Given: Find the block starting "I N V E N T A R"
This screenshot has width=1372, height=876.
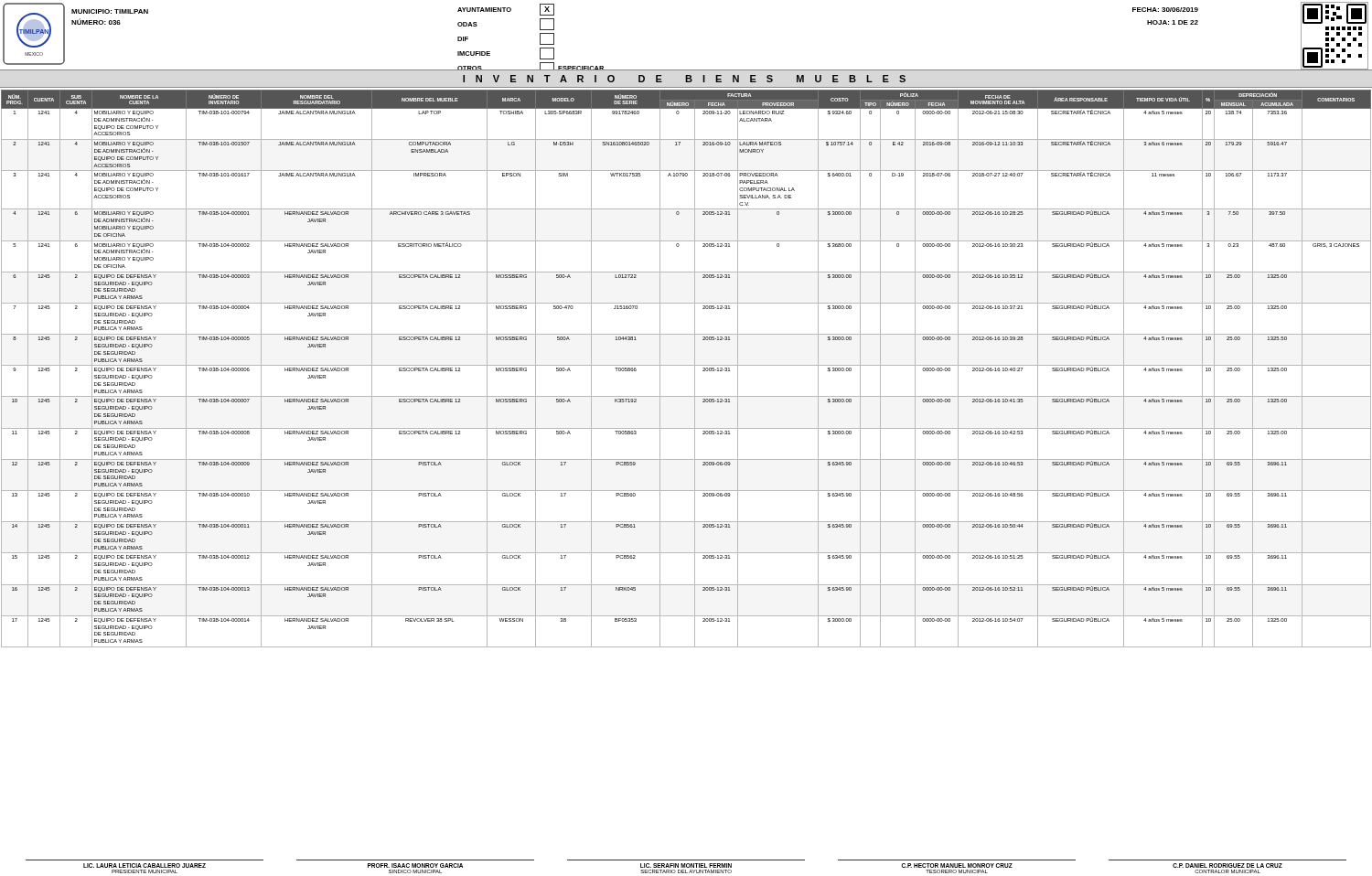Looking at the screenshot, I should [x=686, y=79].
